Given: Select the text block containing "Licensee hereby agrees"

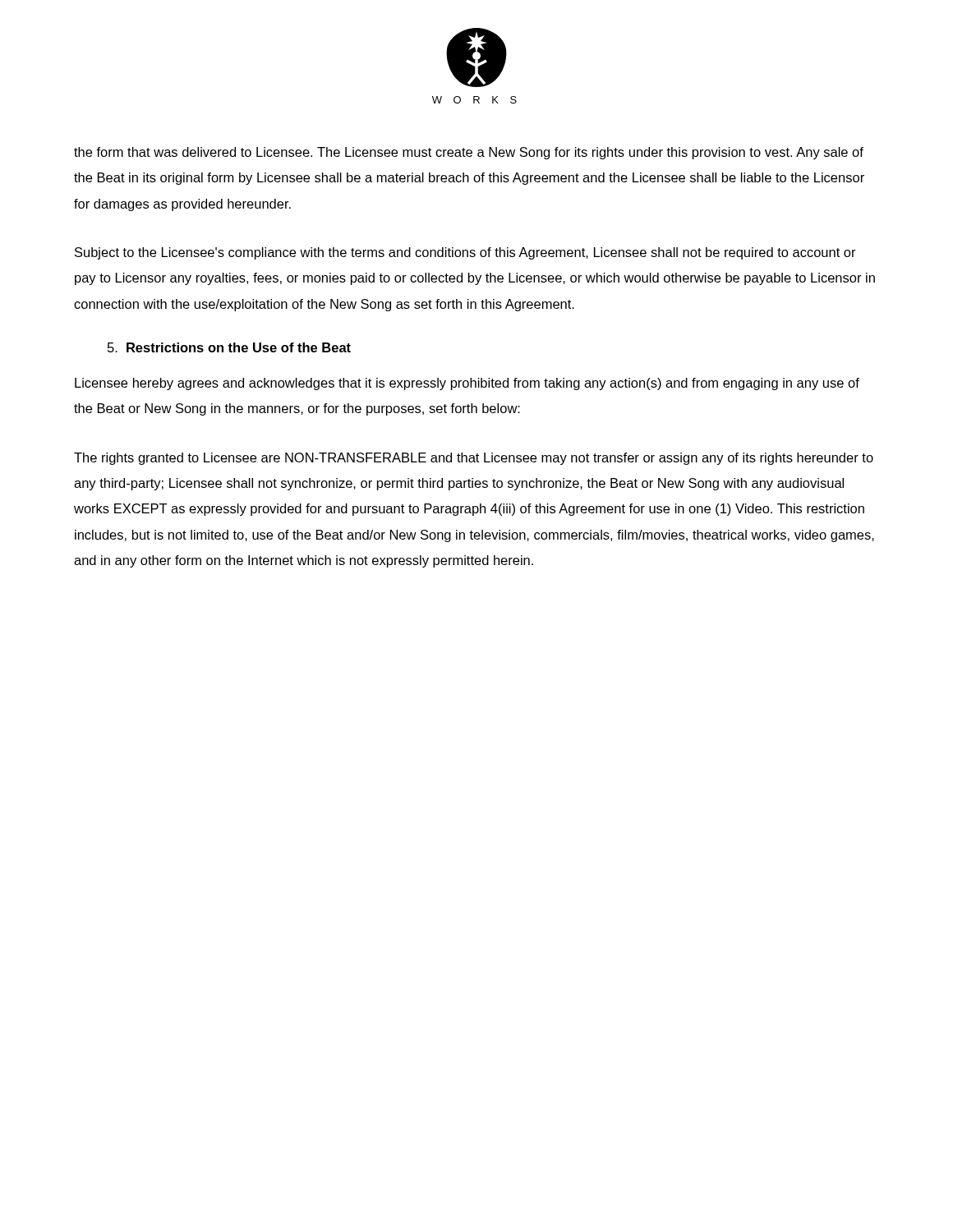Looking at the screenshot, I should (467, 396).
